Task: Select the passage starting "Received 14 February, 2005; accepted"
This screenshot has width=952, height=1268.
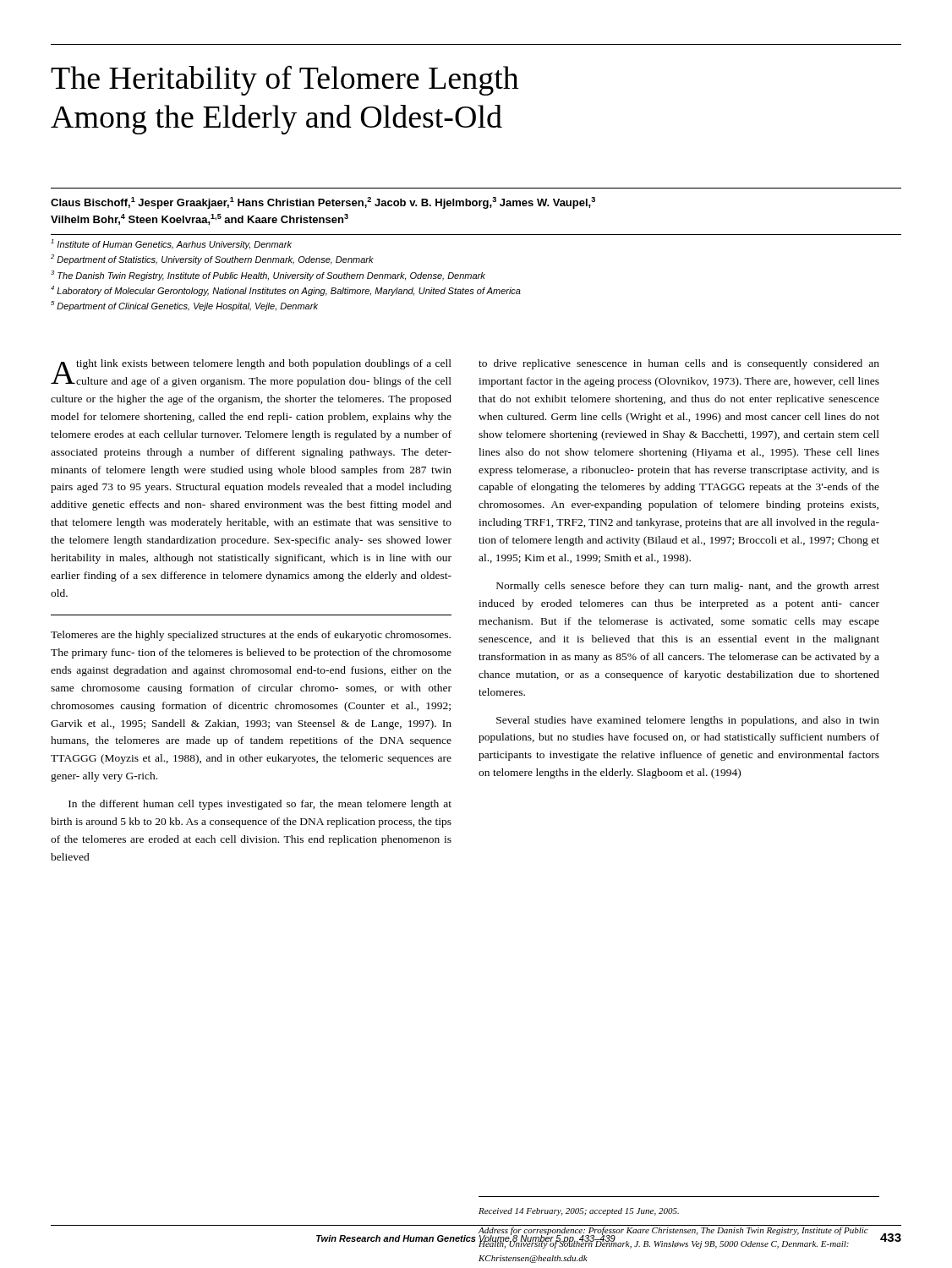Action: pos(679,1234)
